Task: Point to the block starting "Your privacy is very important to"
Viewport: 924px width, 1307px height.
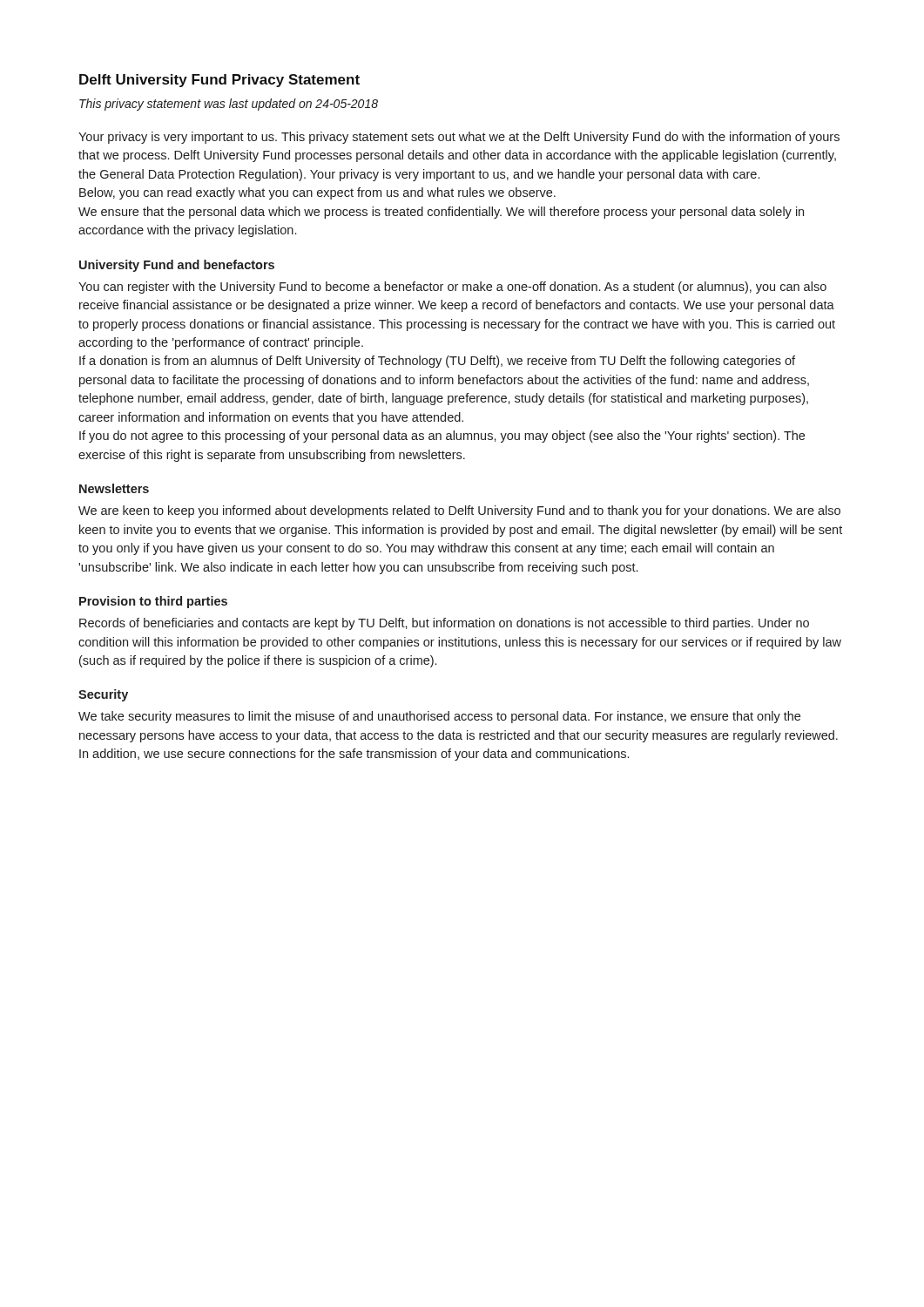Action: (x=459, y=184)
